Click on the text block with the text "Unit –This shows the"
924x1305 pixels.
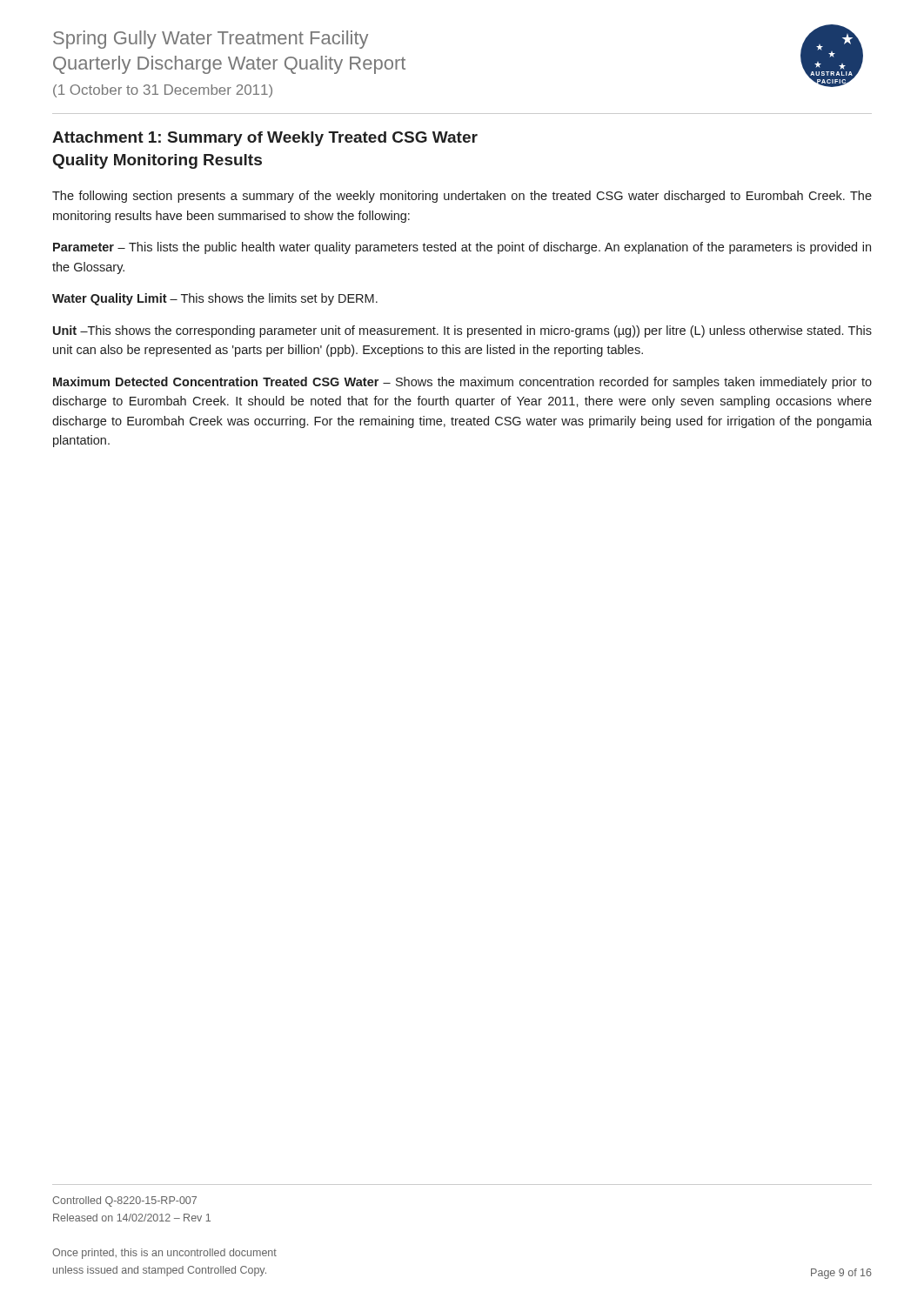pos(462,340)
